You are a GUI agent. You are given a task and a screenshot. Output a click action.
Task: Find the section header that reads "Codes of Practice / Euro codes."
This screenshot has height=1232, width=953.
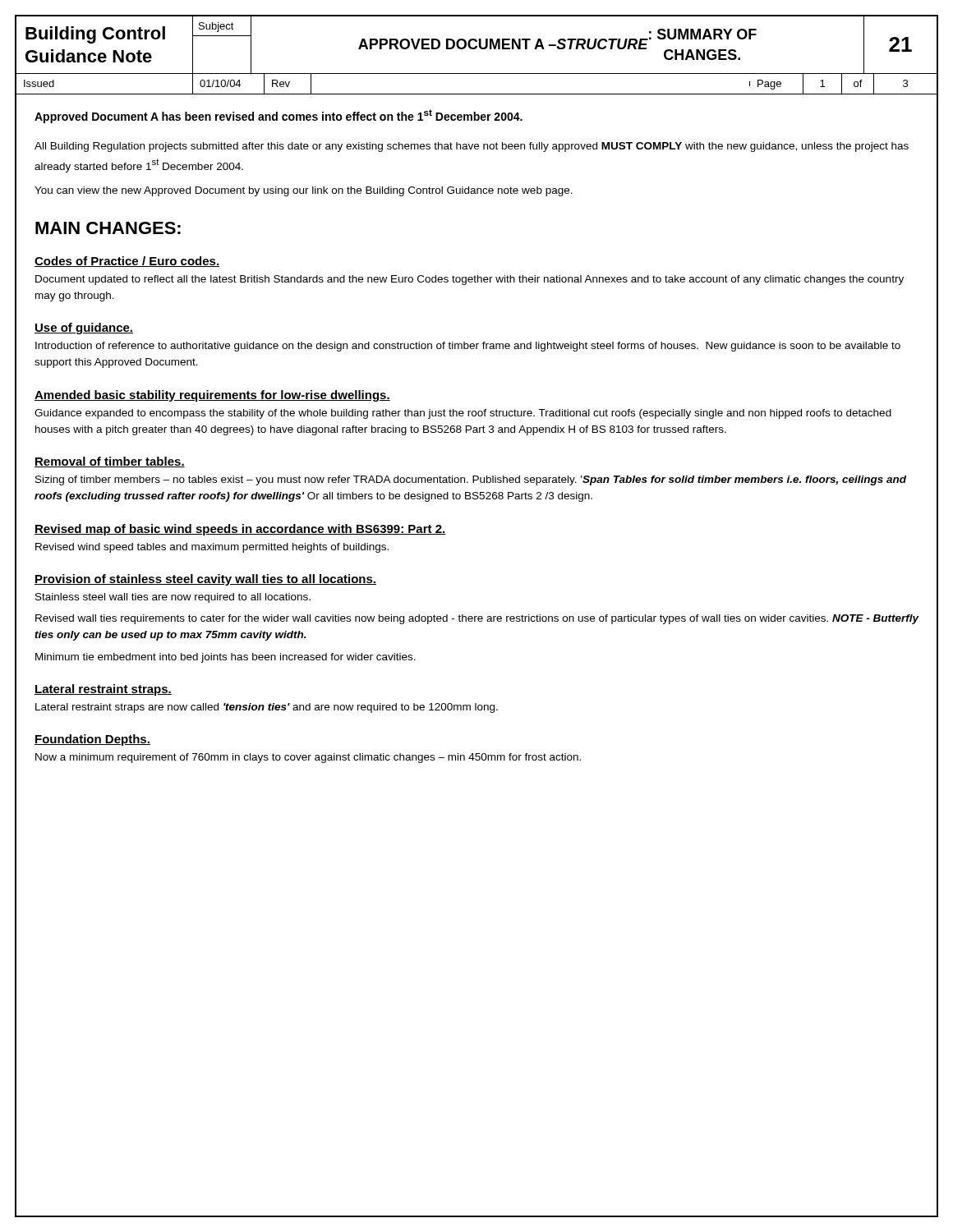(x=127, y=261)
